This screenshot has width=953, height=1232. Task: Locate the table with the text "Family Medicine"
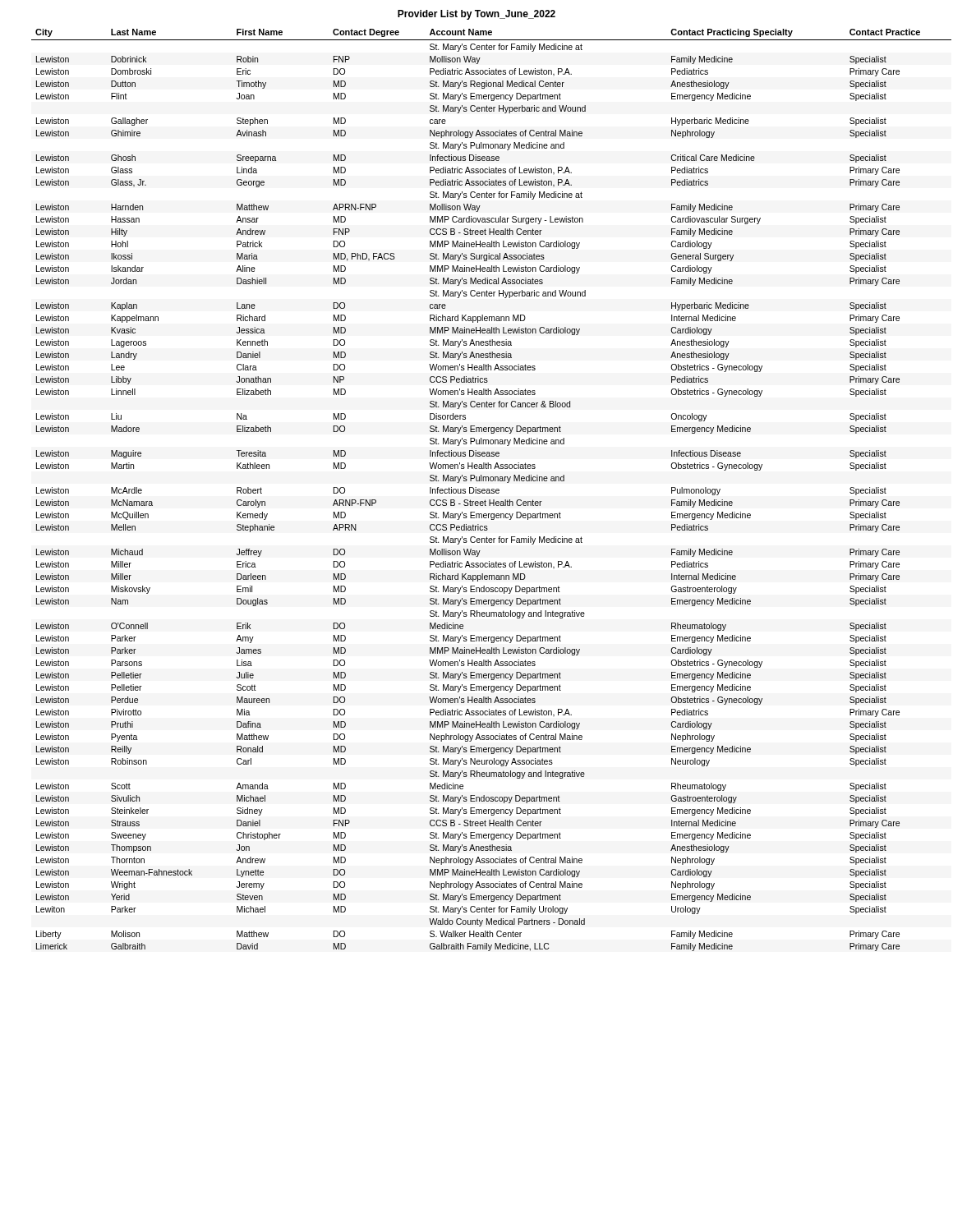coord(476,488)
